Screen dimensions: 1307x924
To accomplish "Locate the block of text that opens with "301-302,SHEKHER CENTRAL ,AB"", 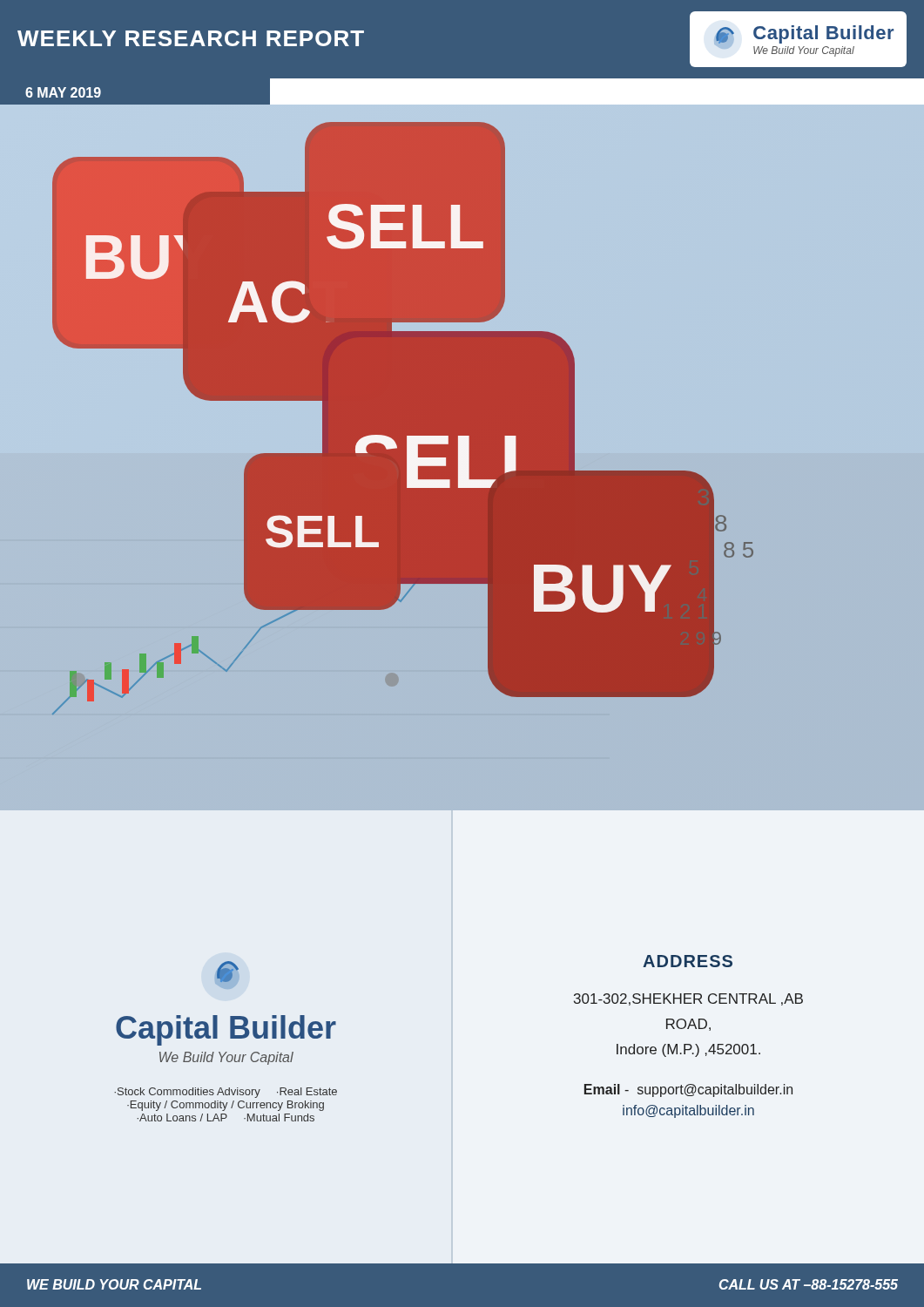I will [x=688, y=1024].
